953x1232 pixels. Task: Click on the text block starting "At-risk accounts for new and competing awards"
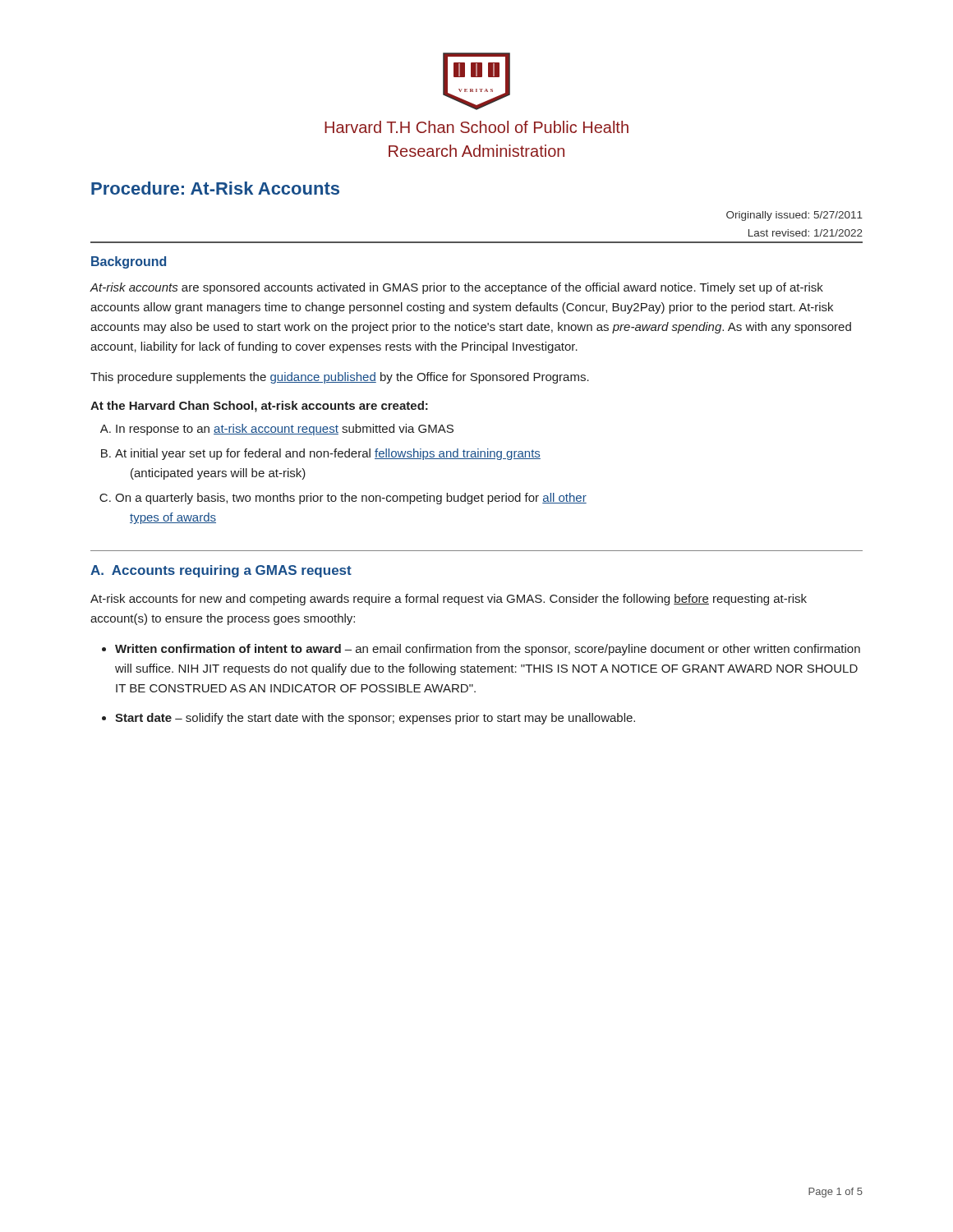pyautogui.click(x=449, y=608)
